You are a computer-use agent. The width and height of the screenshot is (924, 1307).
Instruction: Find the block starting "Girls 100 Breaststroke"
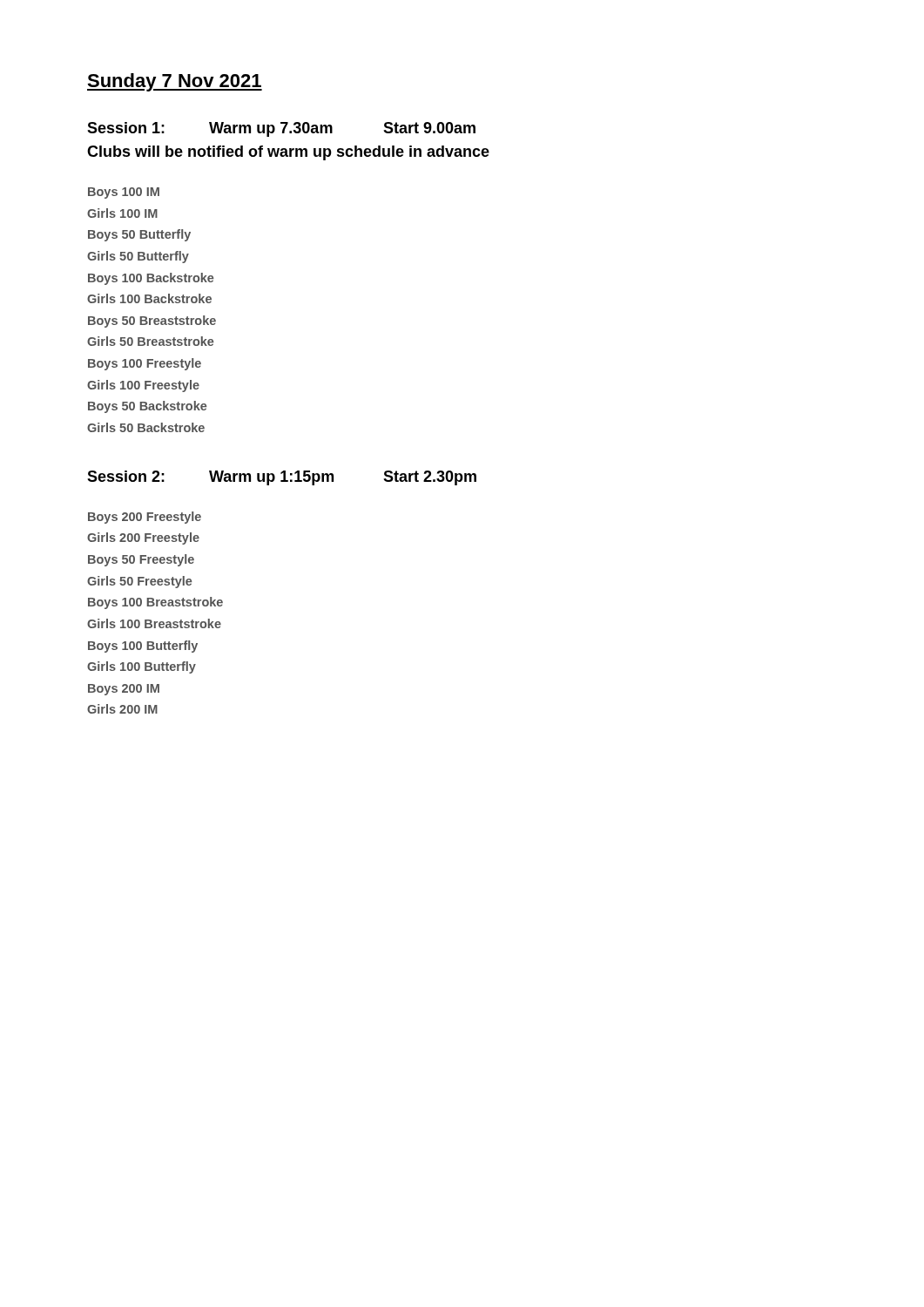point(154,624)
